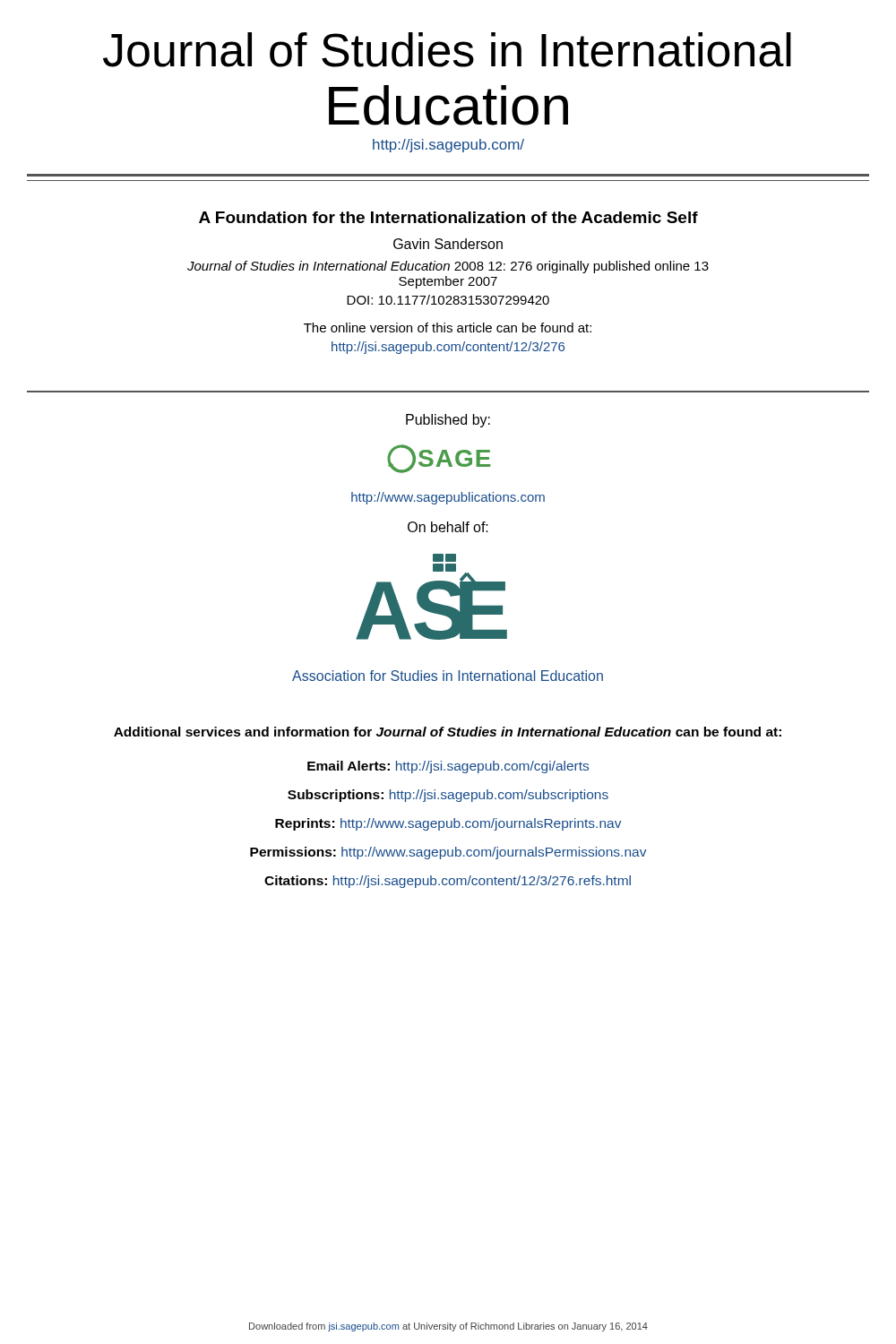Image resolution: width=896 pixels, height=1344 pixels.
Task: Click on the element starting "Journal of Studies in International Education http://jsi.sagepub.com/"
Action: 448,89
